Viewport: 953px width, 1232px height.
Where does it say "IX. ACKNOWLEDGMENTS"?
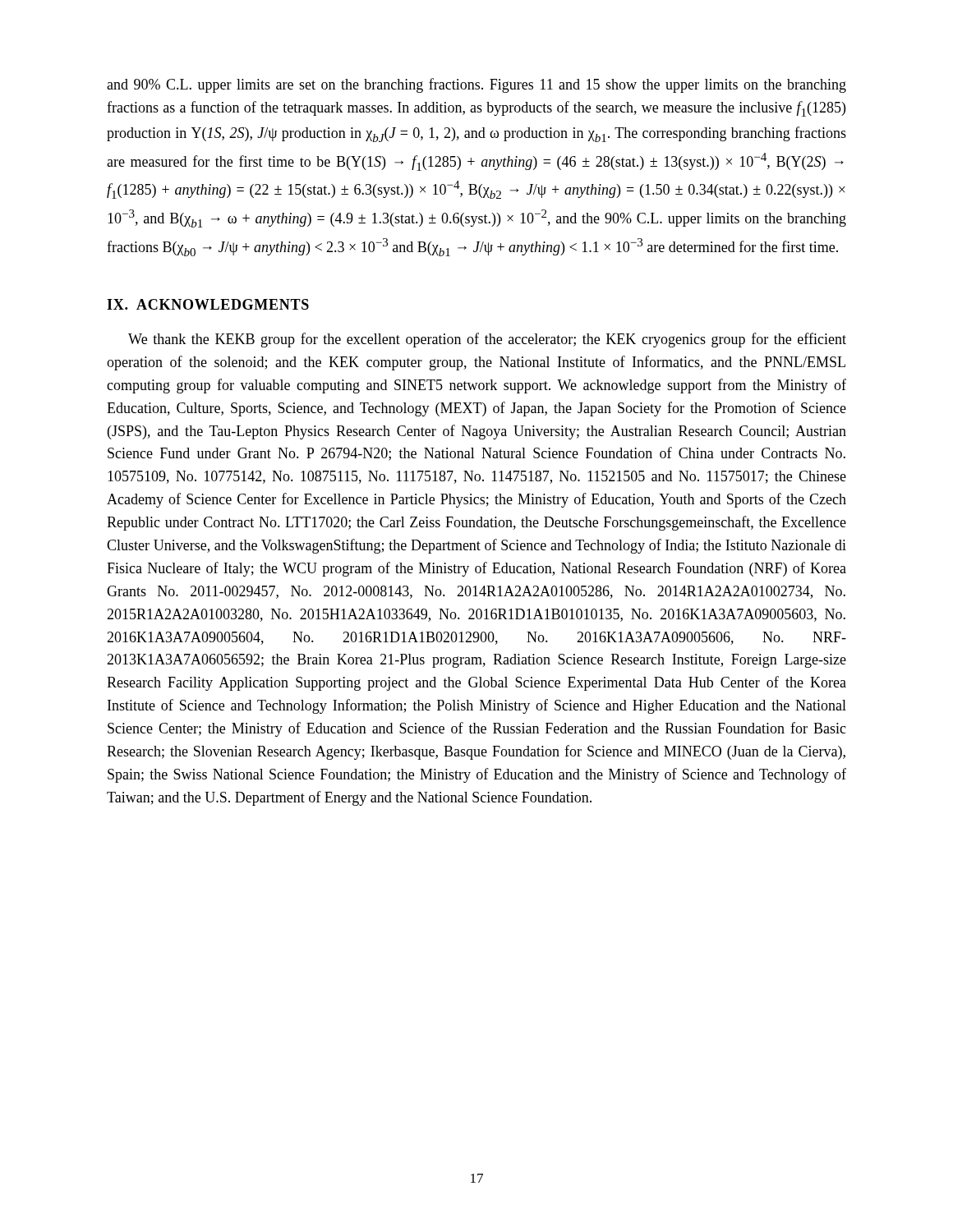point(208,305)
